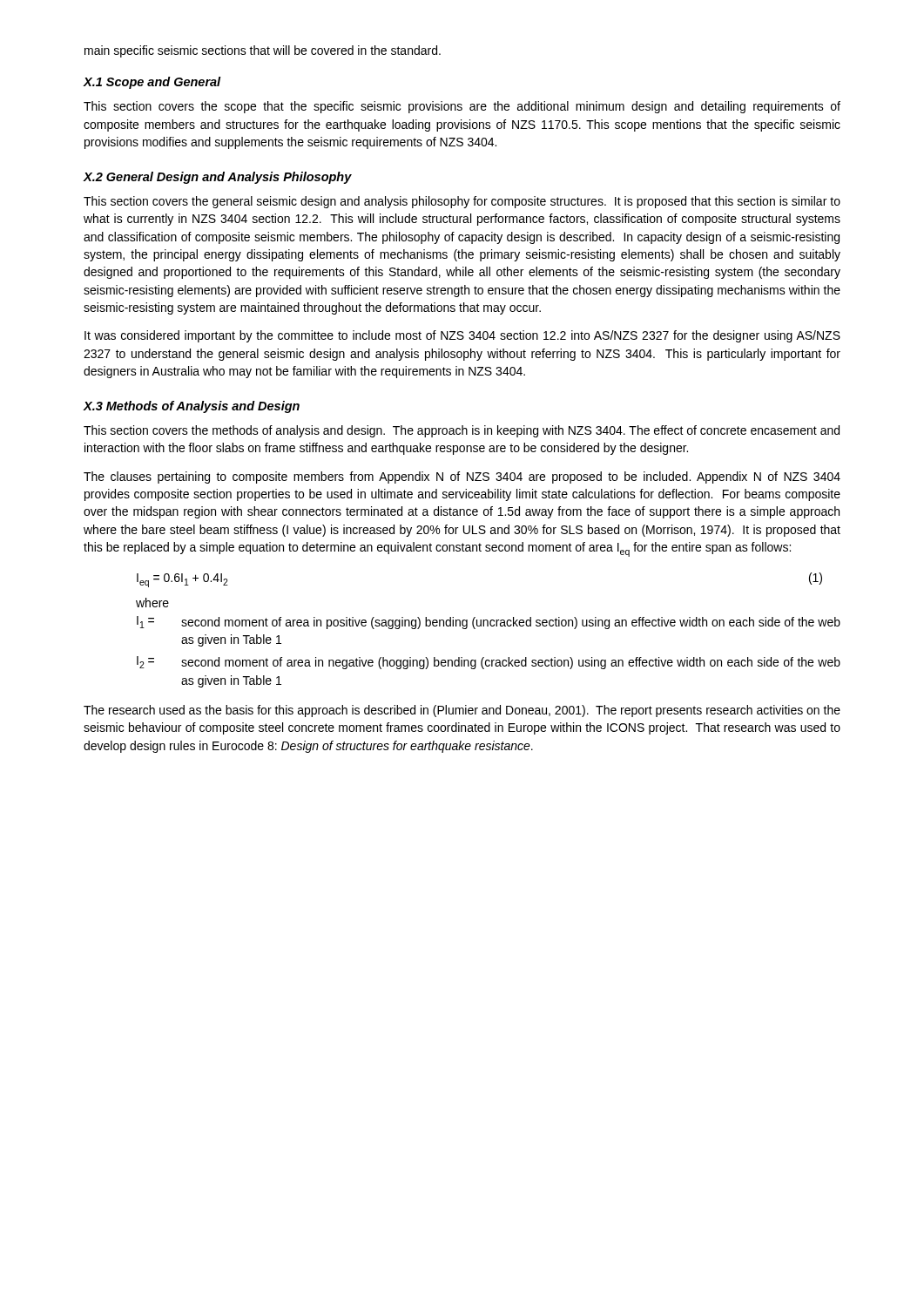Screen dimensions: 1307x924
Task: Click on the text block that reads "The clauses pertaining to composite members"
Action: pos(462,513)
